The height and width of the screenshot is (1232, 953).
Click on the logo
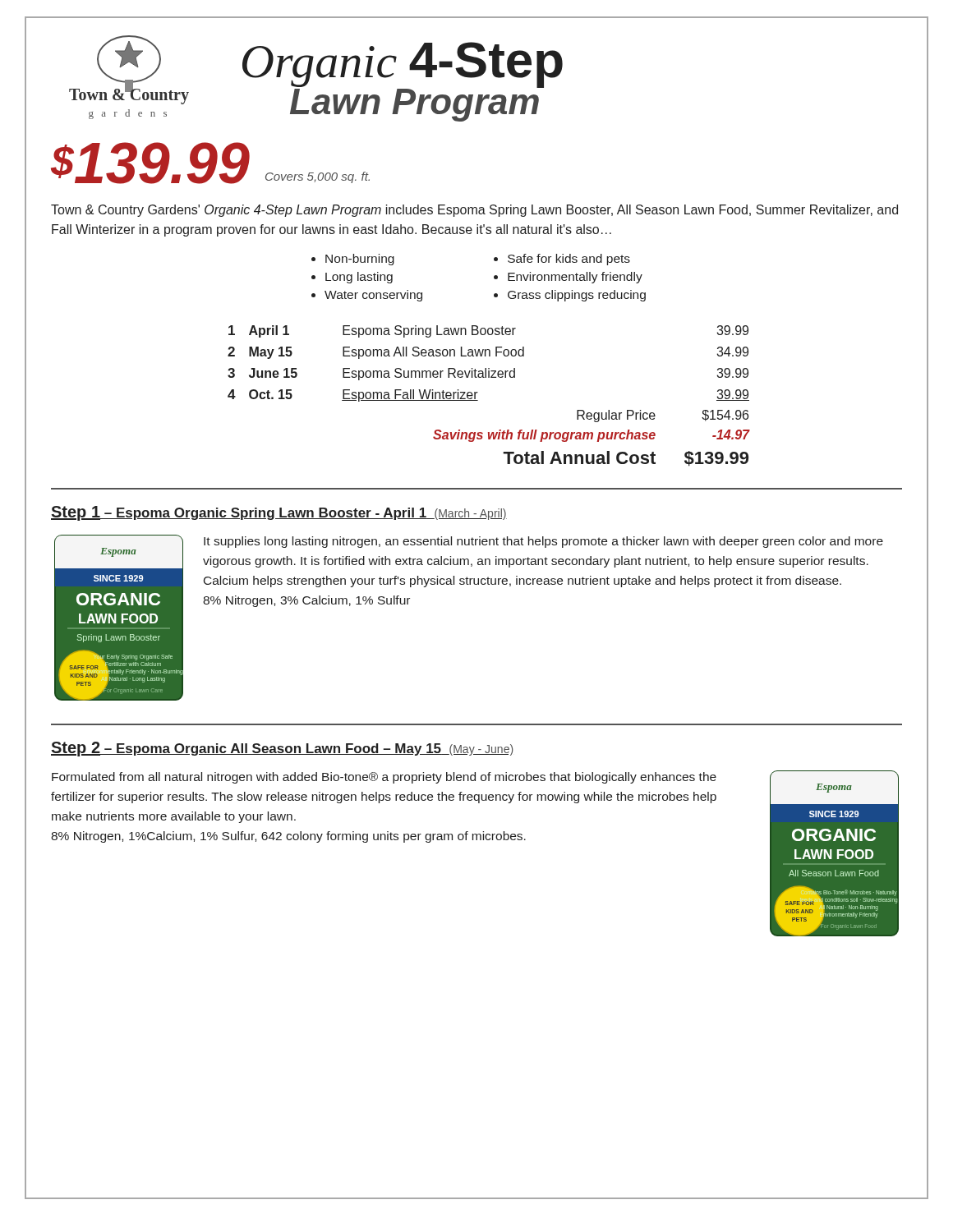point(133,84)
